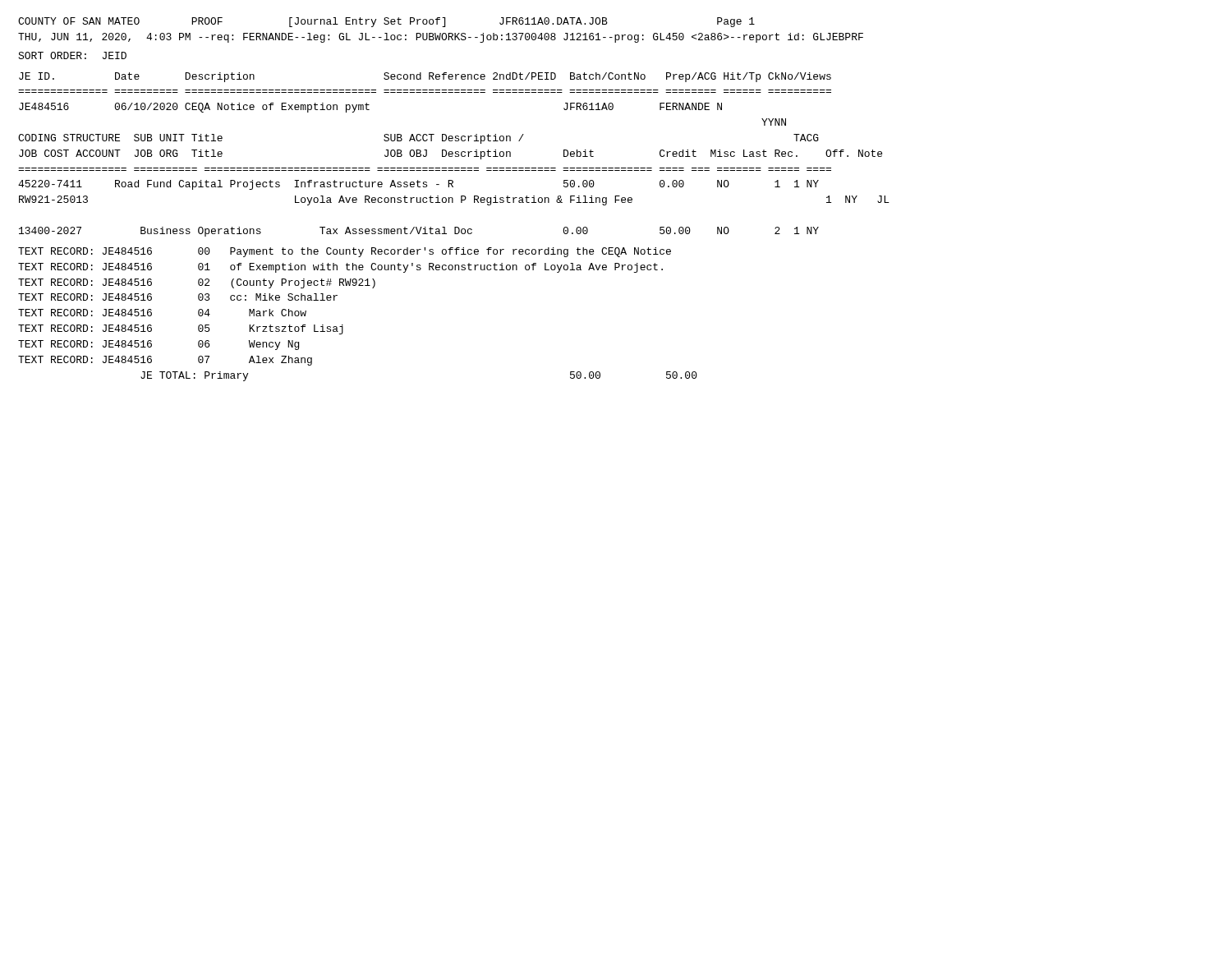
Task: Select a table
Action: (616, 155)
